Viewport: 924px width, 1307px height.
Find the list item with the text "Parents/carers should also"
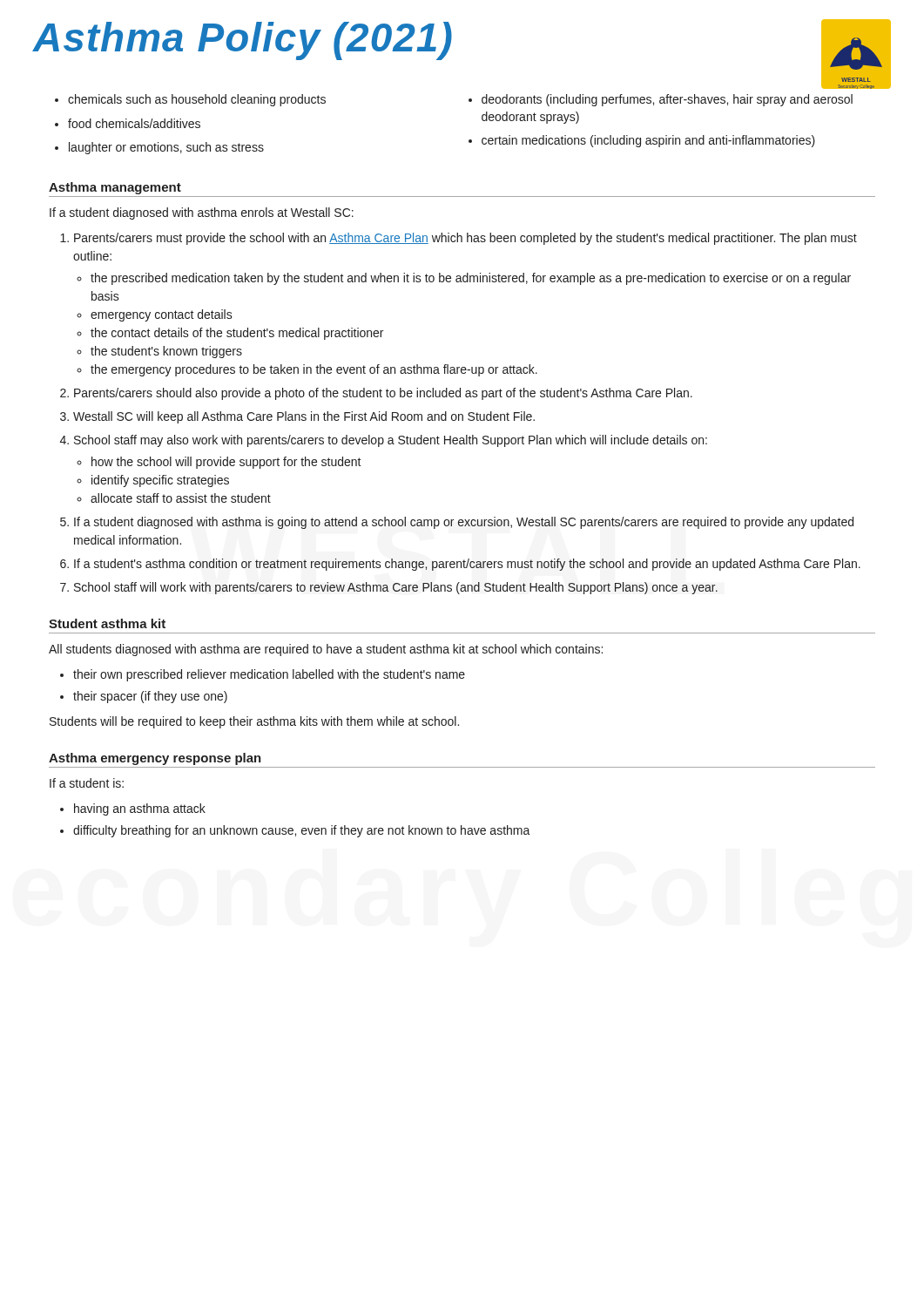(383, 393)
